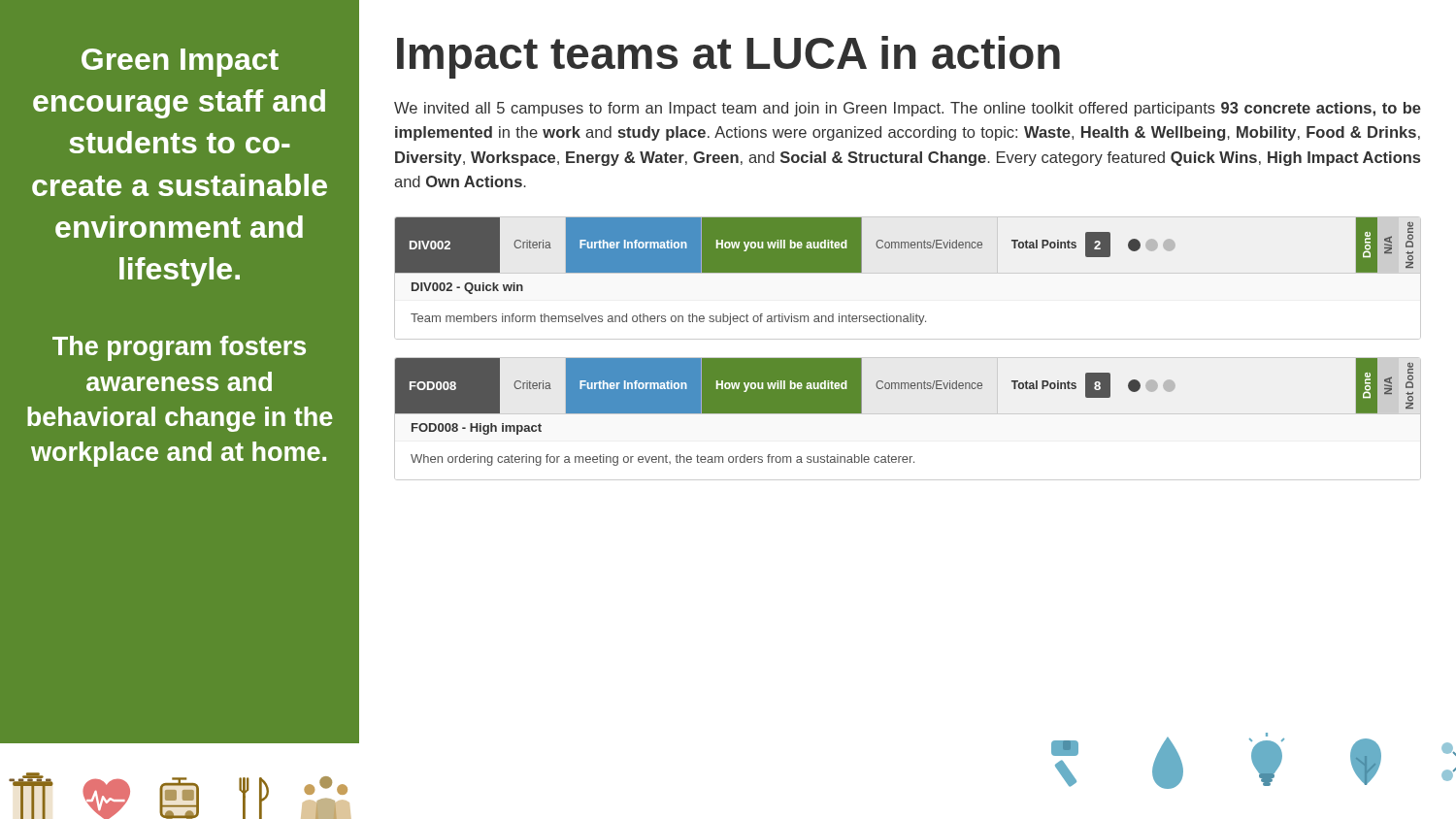Image resolution: width=1456 pixels, height=819 pixels.
Task: Find the text block that says "We invited all 5 campuses to form"
Action: point(908,145)
